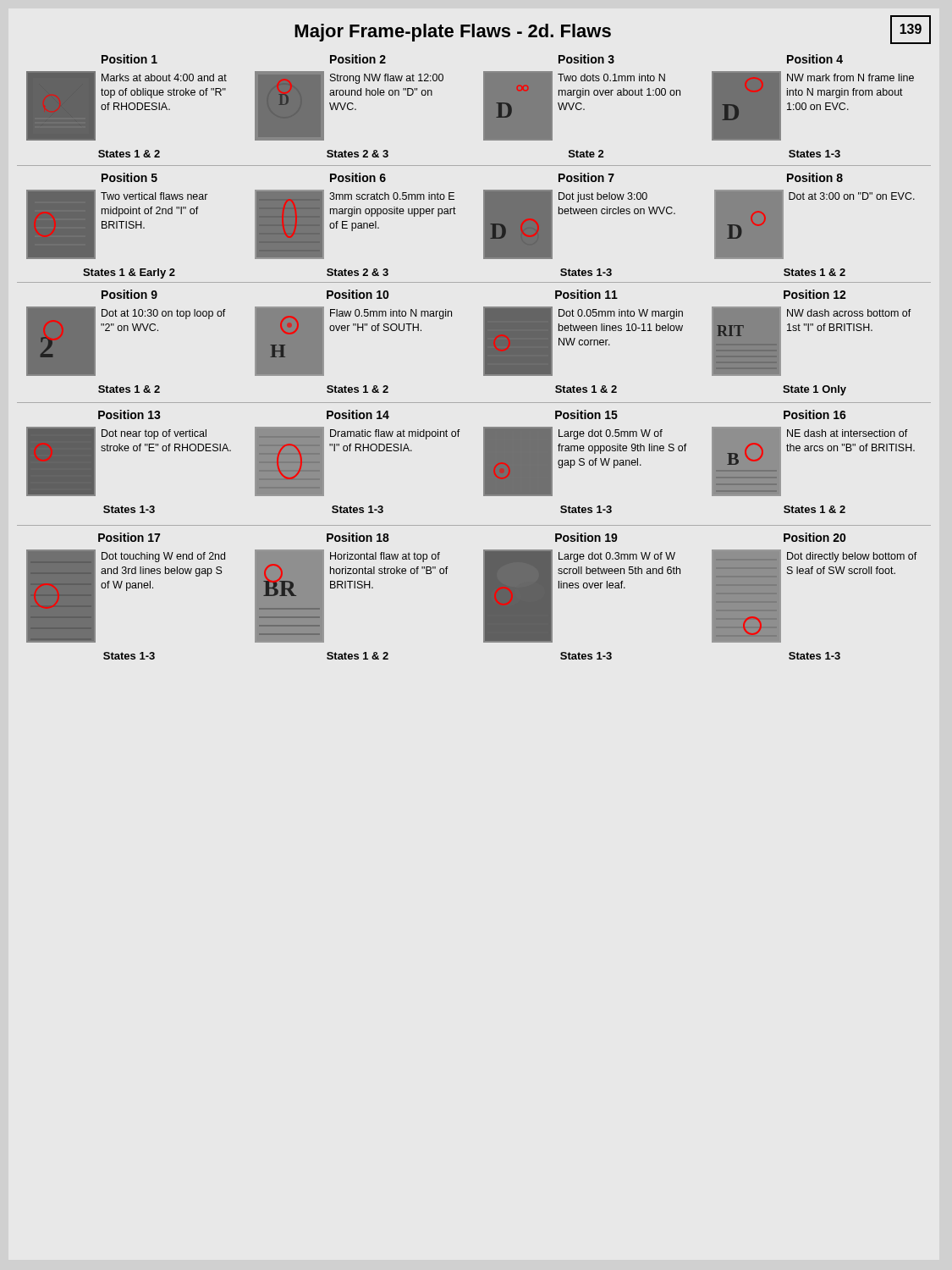Navigate to the region starting "Position 6"

pyautogui.click(x=358, y=178)
